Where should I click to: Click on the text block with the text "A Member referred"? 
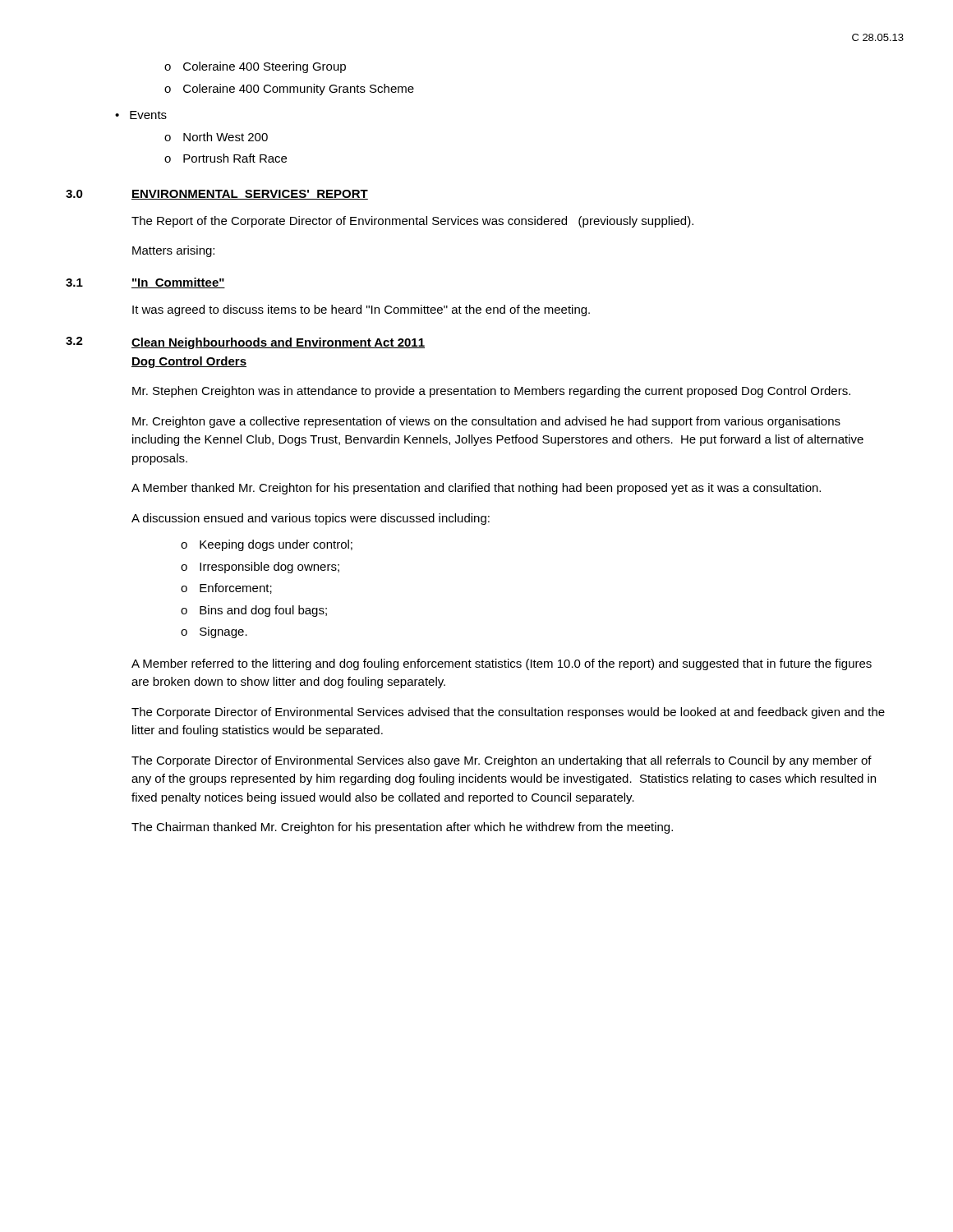click(502, 672)
